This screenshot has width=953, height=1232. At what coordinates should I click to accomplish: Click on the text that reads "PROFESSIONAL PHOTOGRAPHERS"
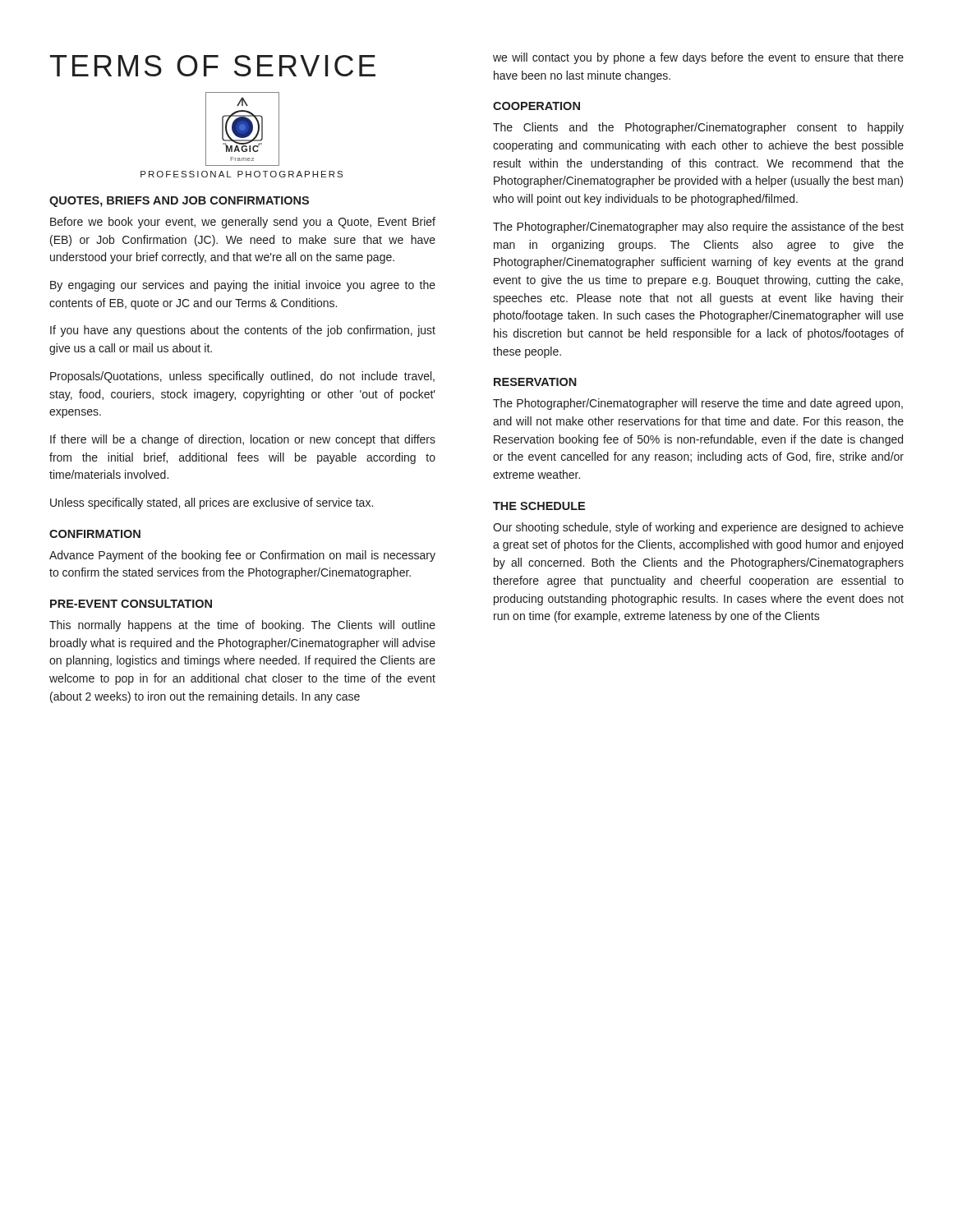[x=242, y=174]
